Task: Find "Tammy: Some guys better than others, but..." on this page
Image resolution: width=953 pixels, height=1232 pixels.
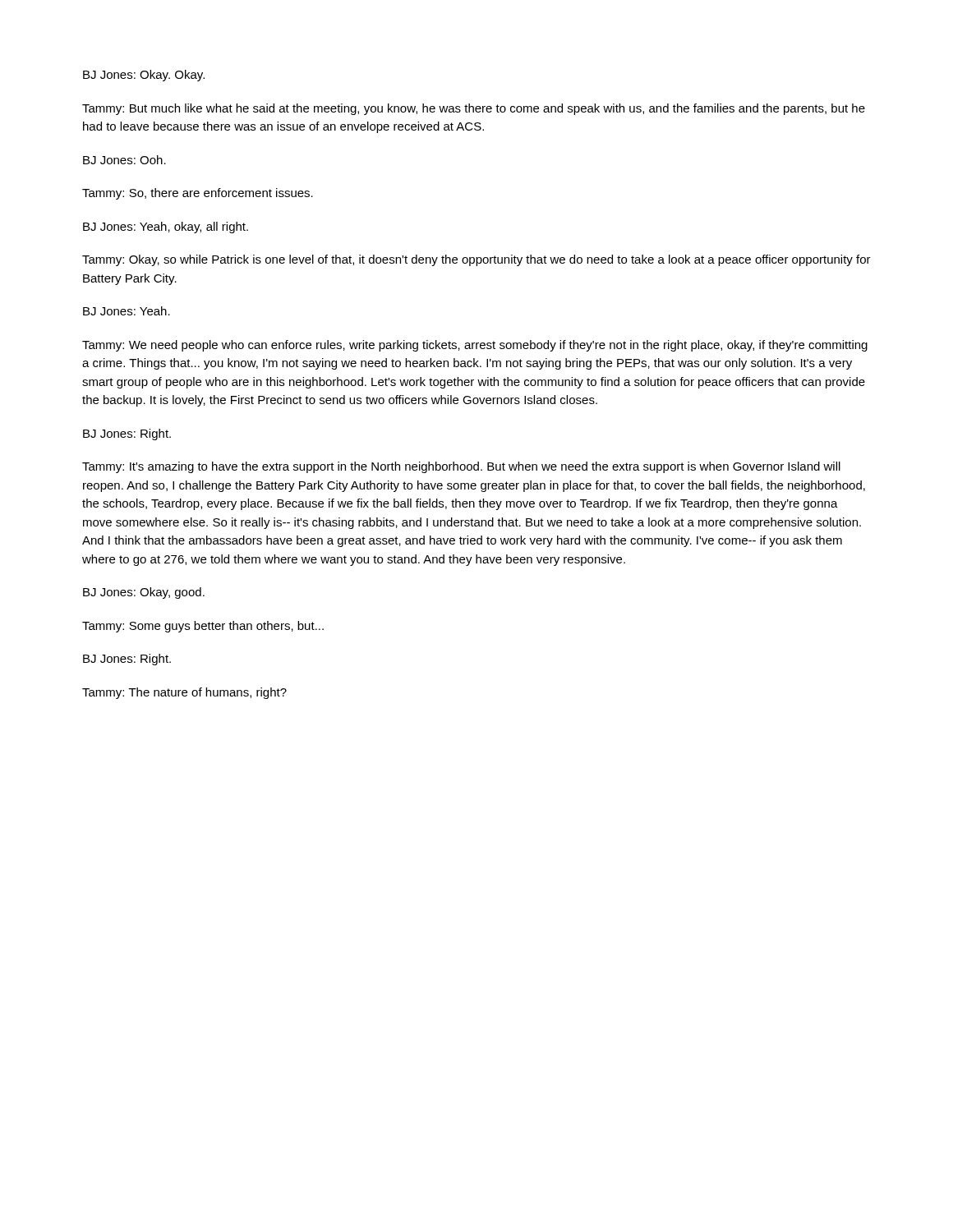Action: pos(203,625)
